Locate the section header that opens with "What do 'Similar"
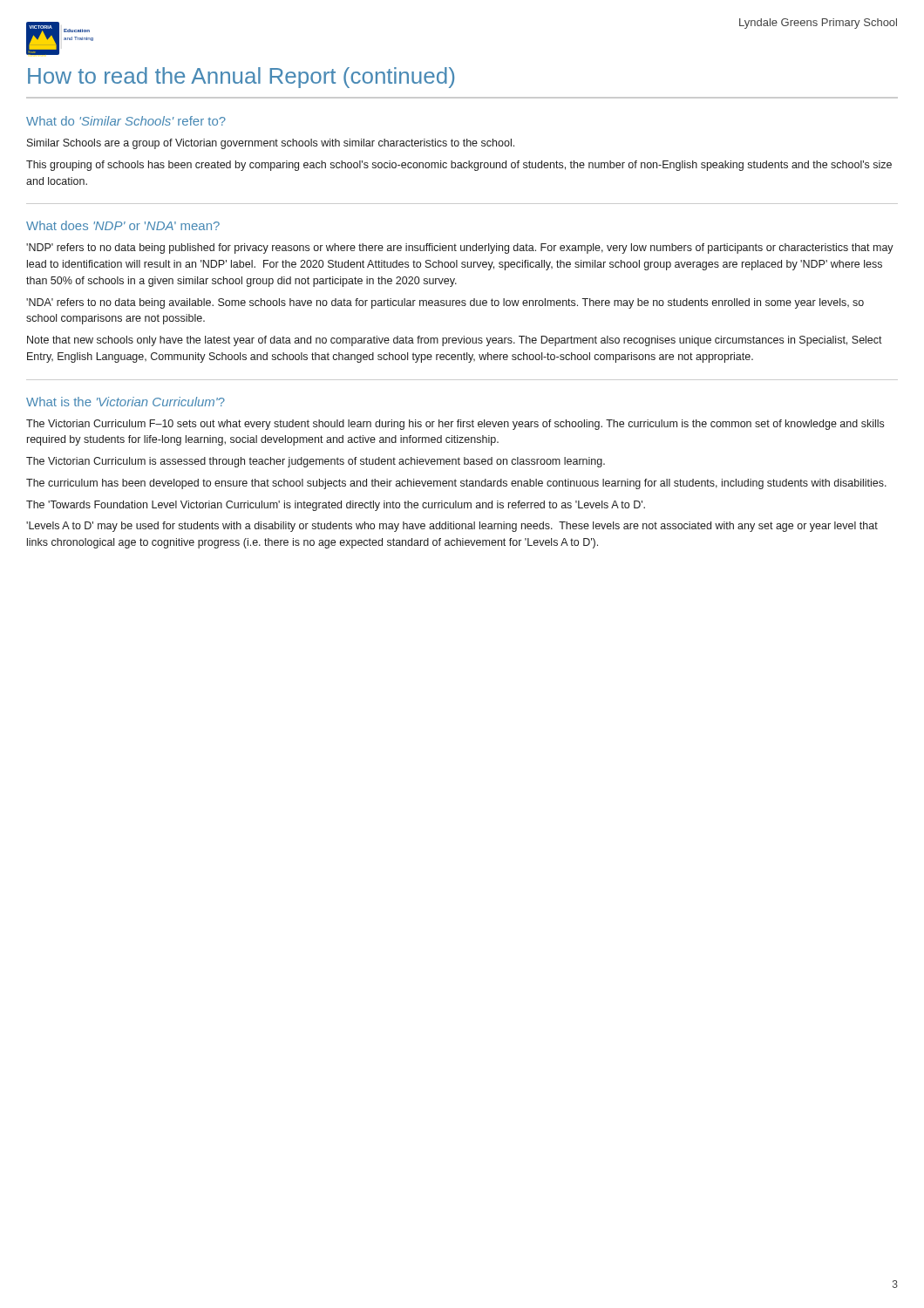Viewport: 924px width, 1308px height. coord(126,121)
